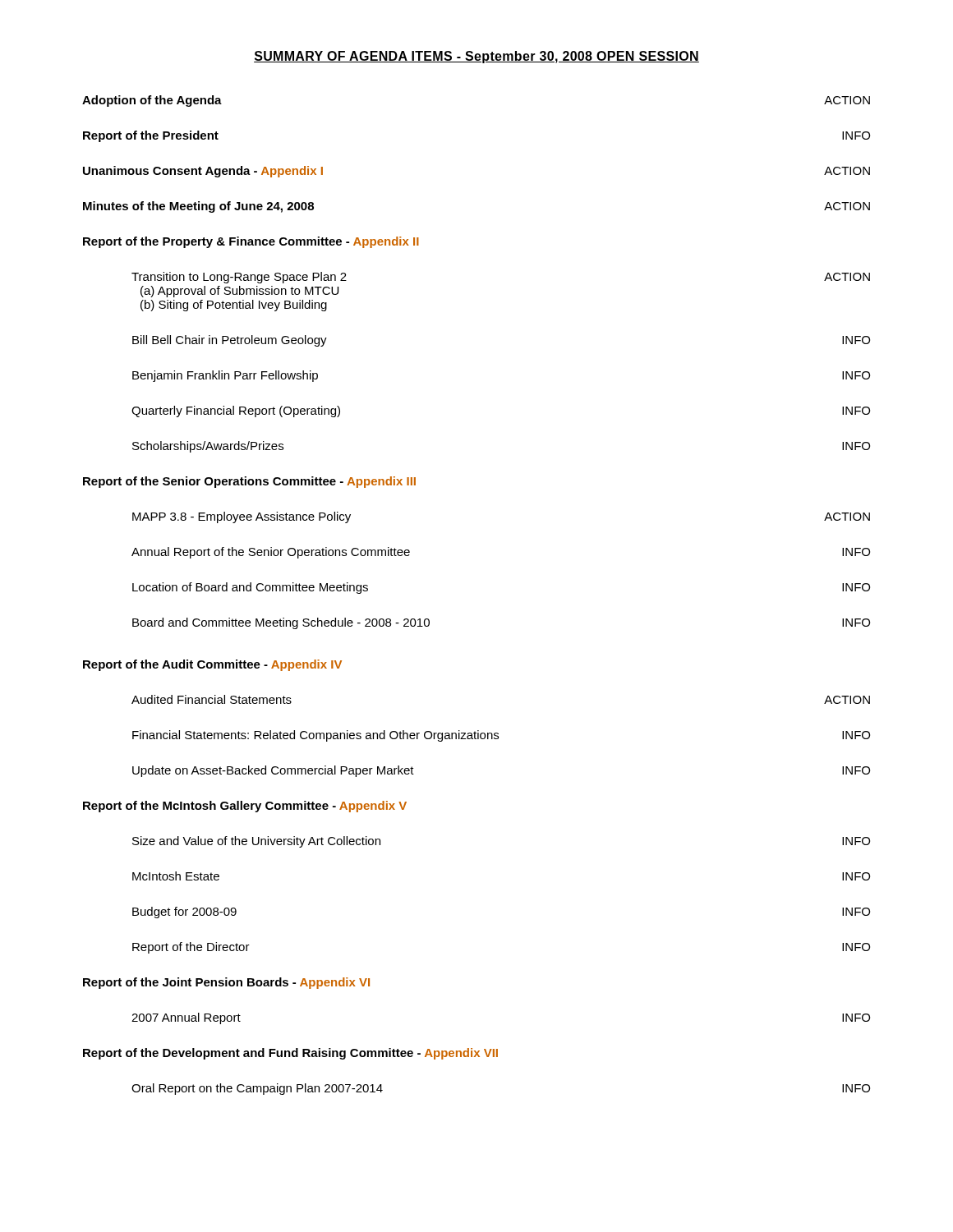Select the block starting "Transition to Long-Range Space Plan 2 (a)"
Viewport: 953px width, 1232px height.
click(x=238, y=277)
